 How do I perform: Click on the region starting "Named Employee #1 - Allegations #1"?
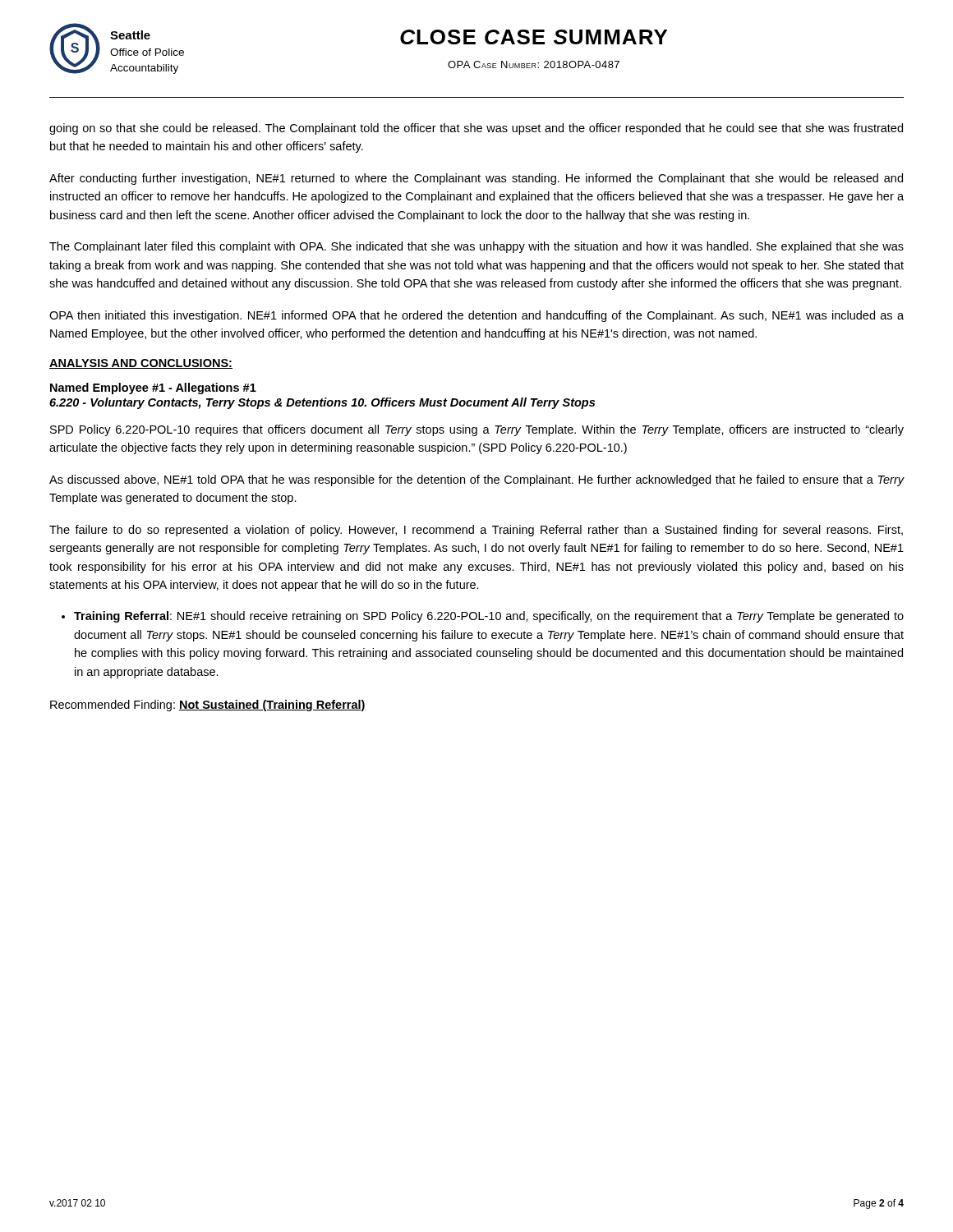click(x=153, y=387)
